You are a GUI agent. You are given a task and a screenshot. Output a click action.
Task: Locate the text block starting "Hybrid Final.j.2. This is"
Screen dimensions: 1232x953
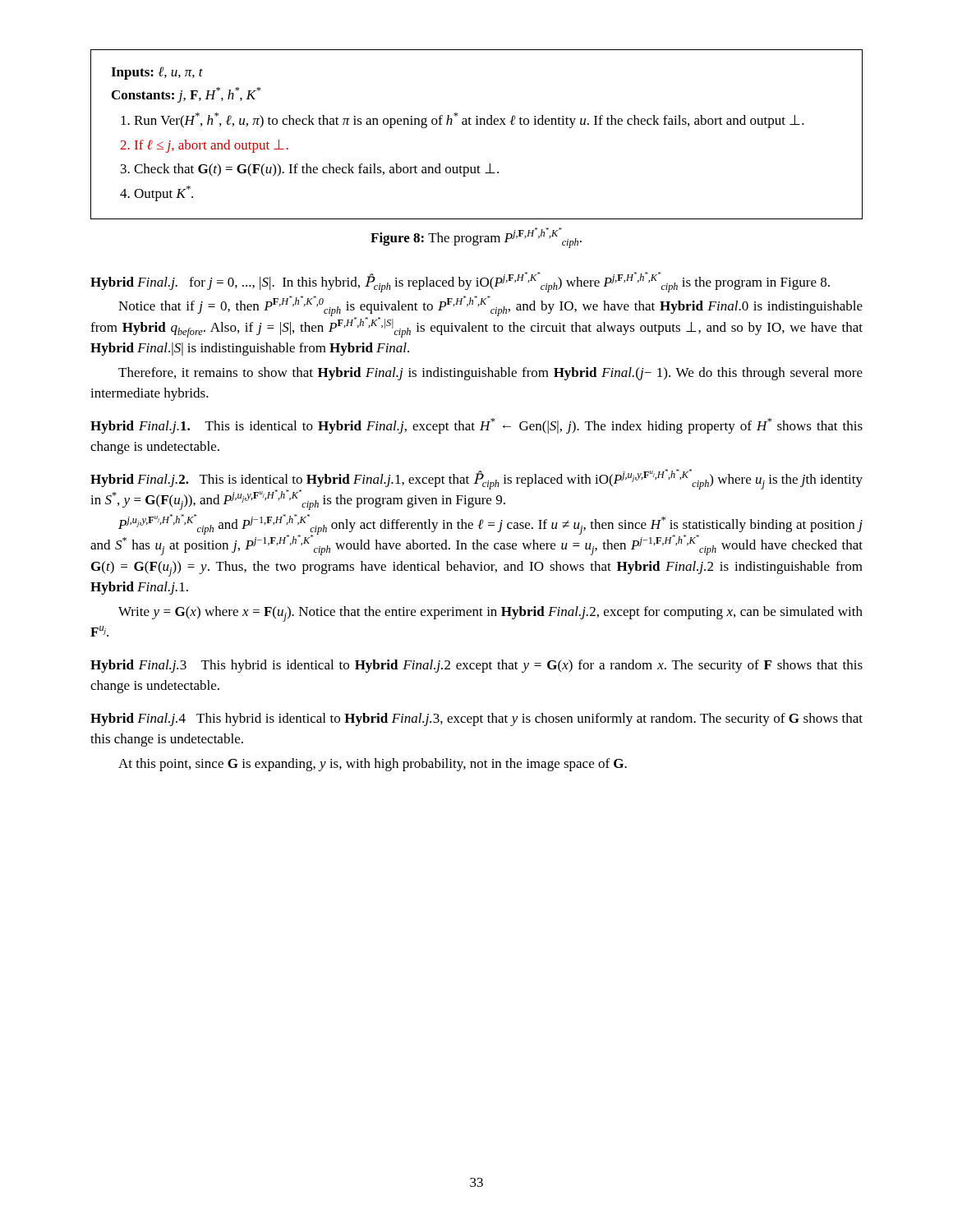[x=476, y=489]
